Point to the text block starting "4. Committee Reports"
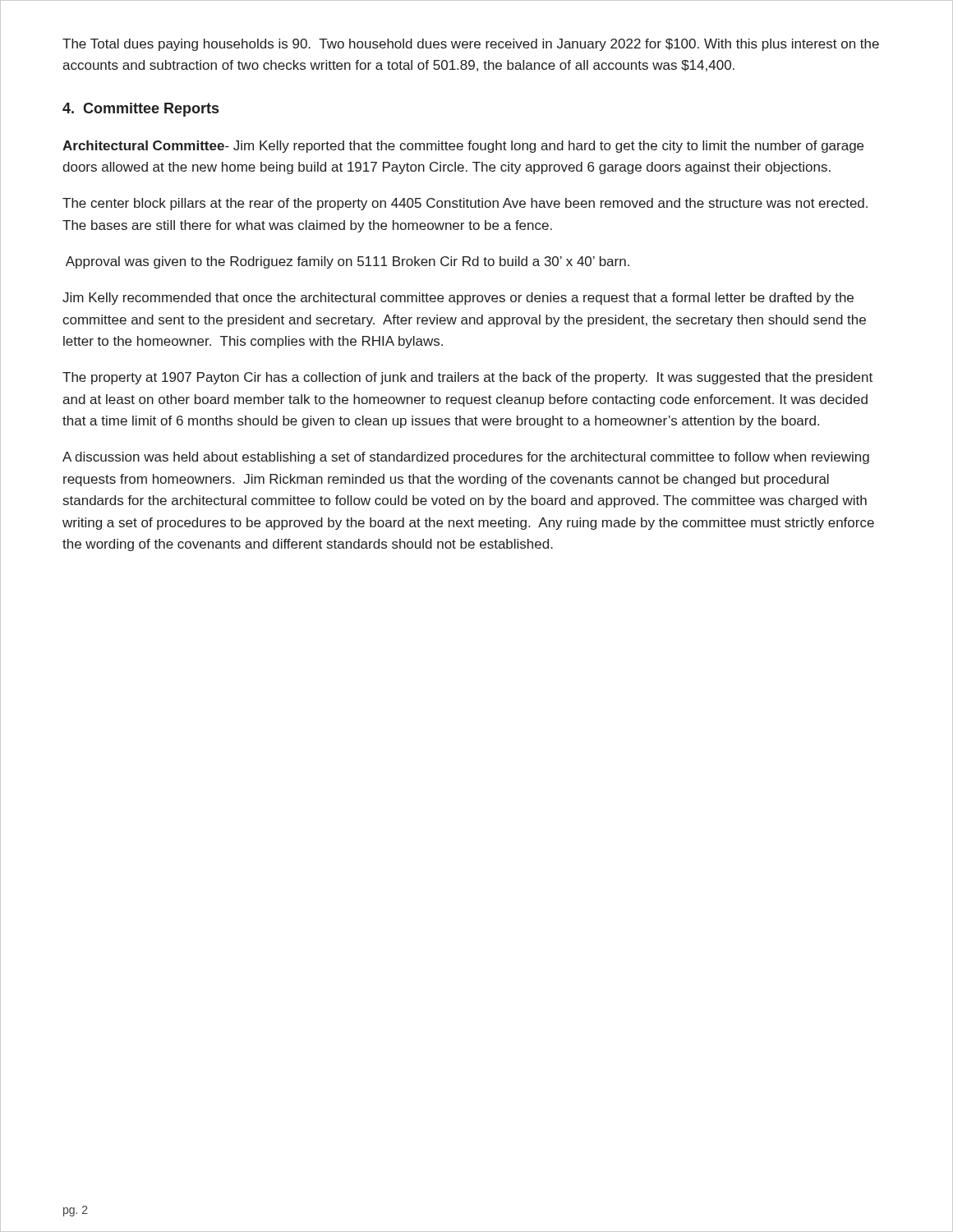The height and width of the screenshot is (1232, 953). click(141, 108)
